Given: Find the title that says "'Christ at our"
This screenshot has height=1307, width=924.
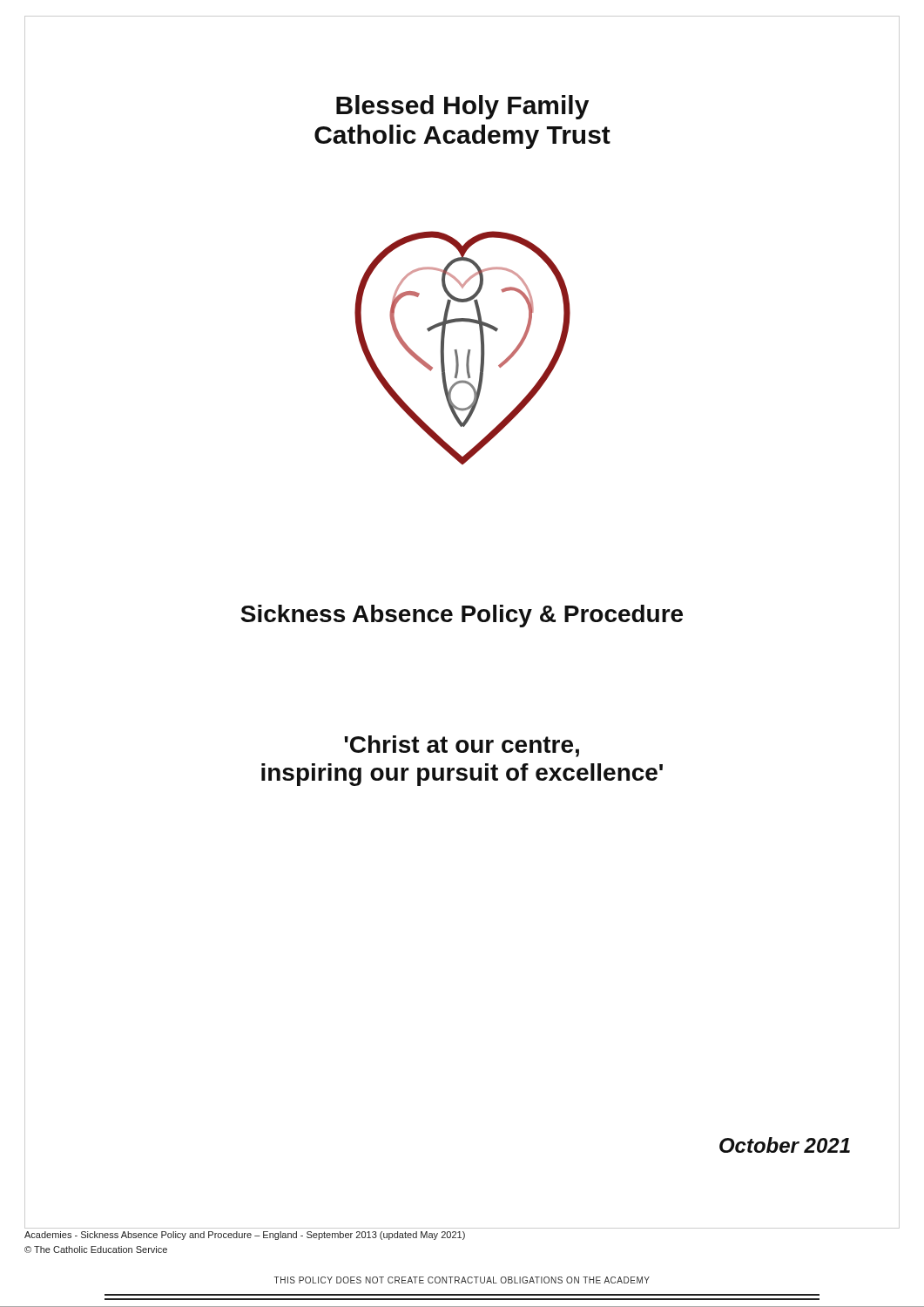Looking at the screenshot, I should click(x=462, y=758).
